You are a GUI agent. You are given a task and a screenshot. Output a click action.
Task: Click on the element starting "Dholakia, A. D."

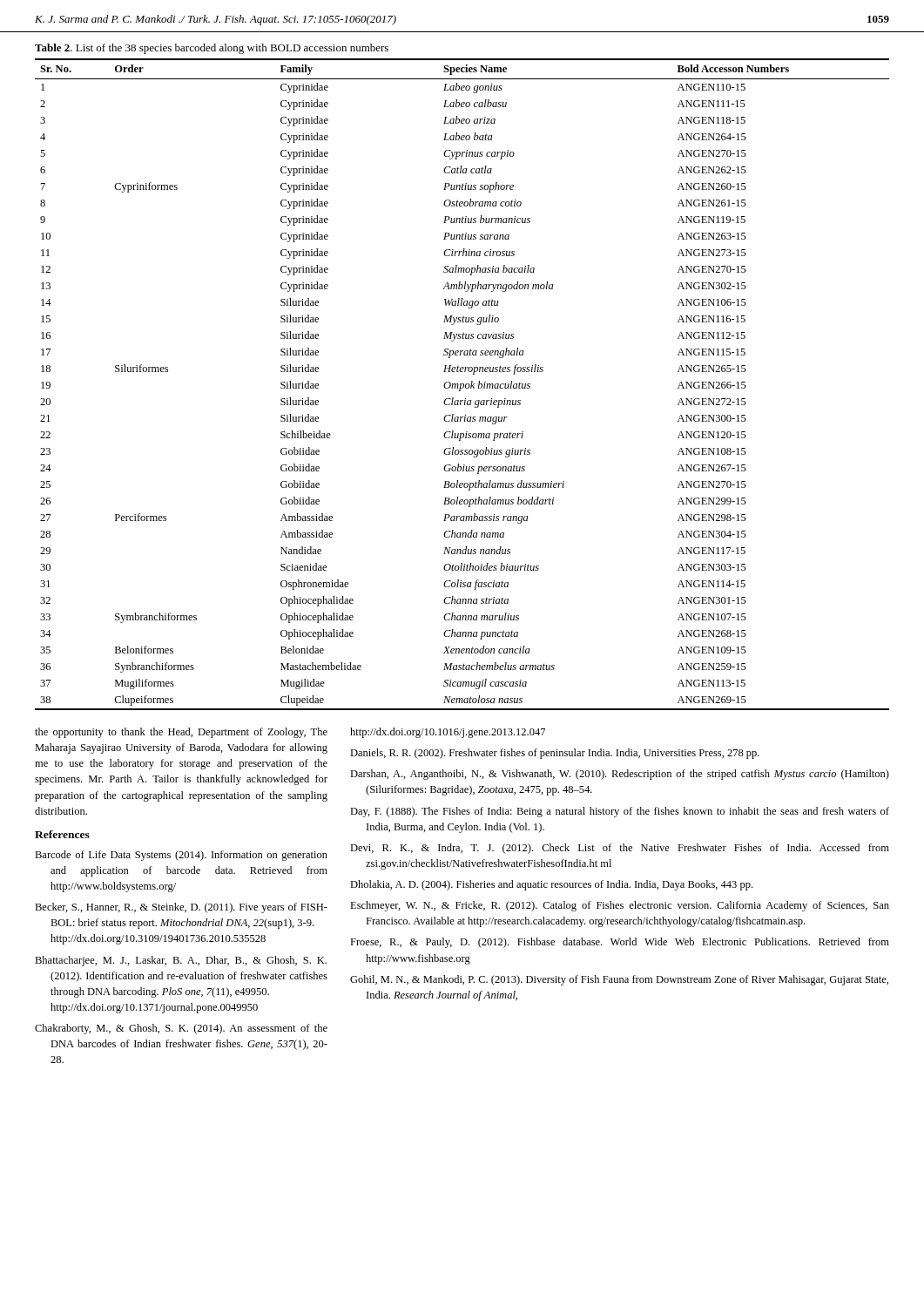[x=552, y=884]
